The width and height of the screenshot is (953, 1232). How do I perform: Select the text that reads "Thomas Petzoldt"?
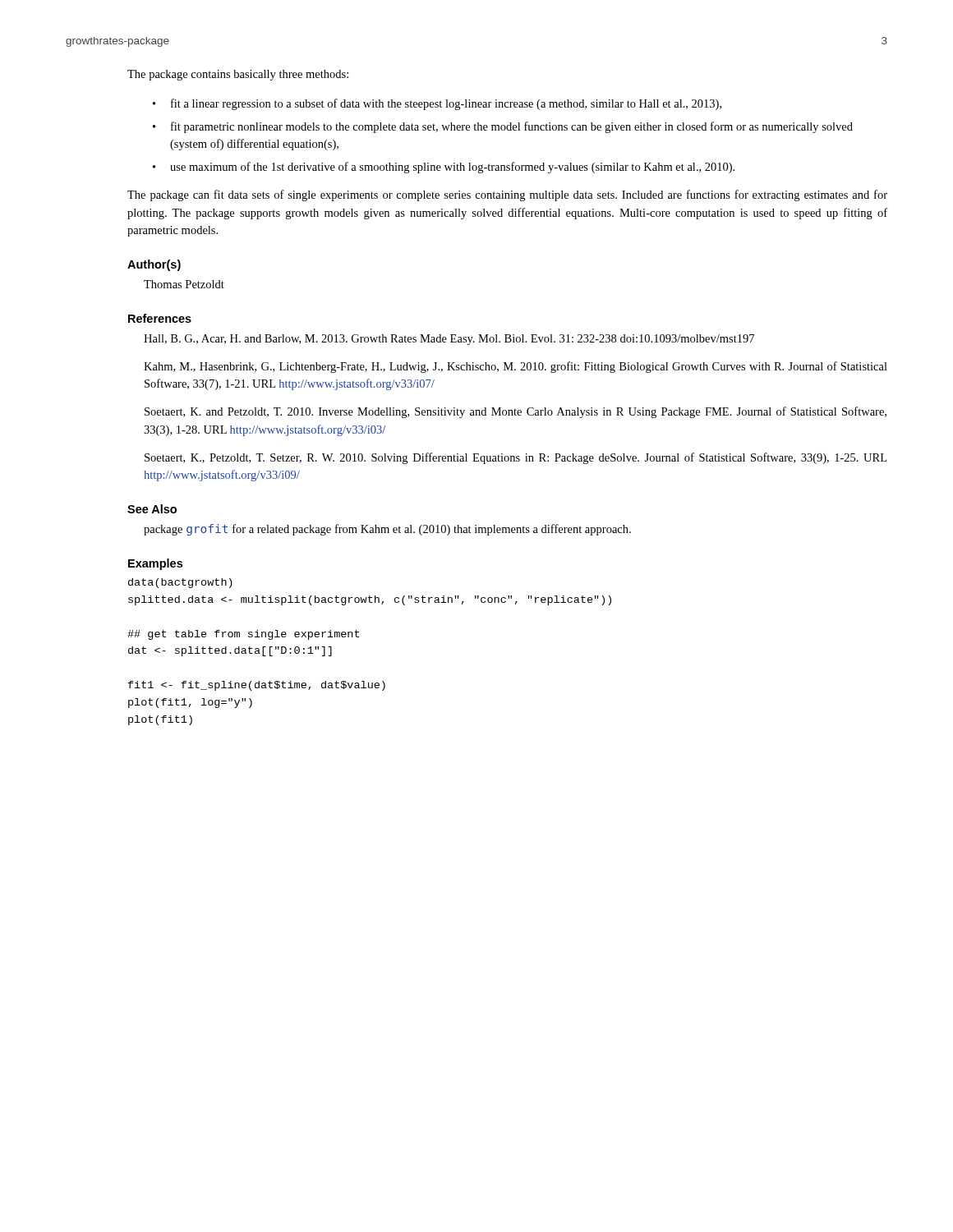pos(184,284)
